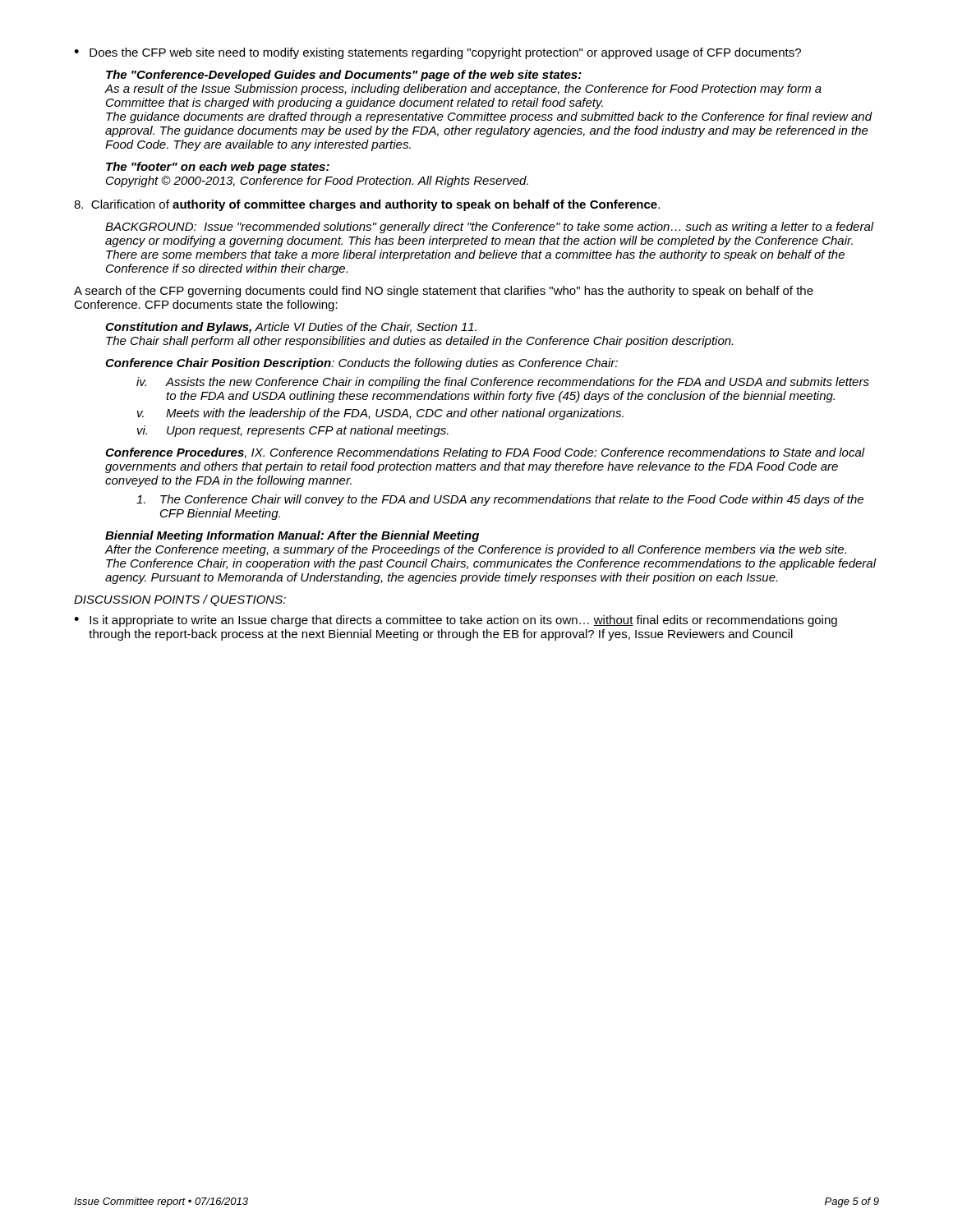Select the region starting "Clarification of authority of committee charges and"
The image size is (953, 1232).
tap(476, 204)
